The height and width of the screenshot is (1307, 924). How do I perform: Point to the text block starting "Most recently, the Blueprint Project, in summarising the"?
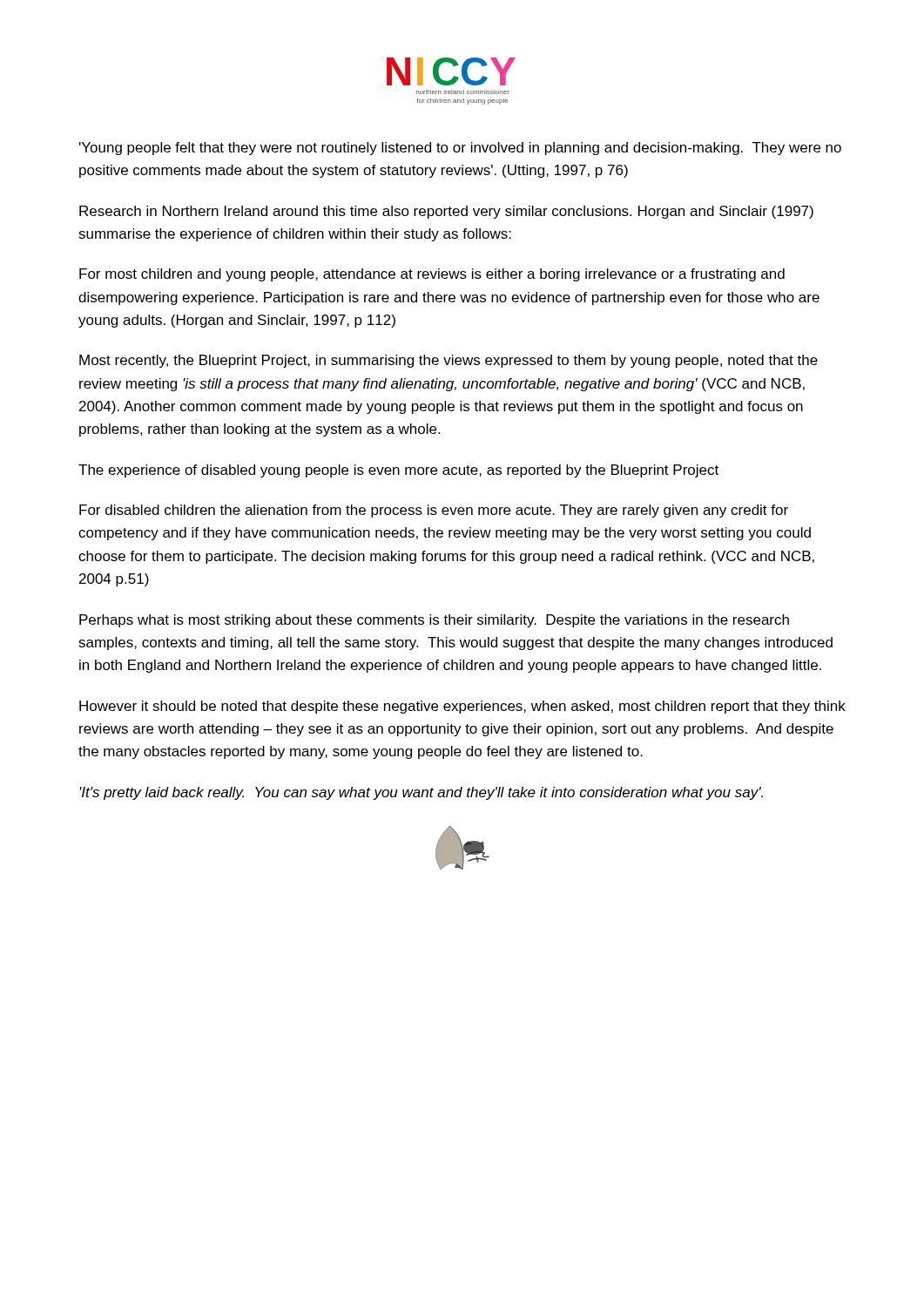tap(448, 395)
